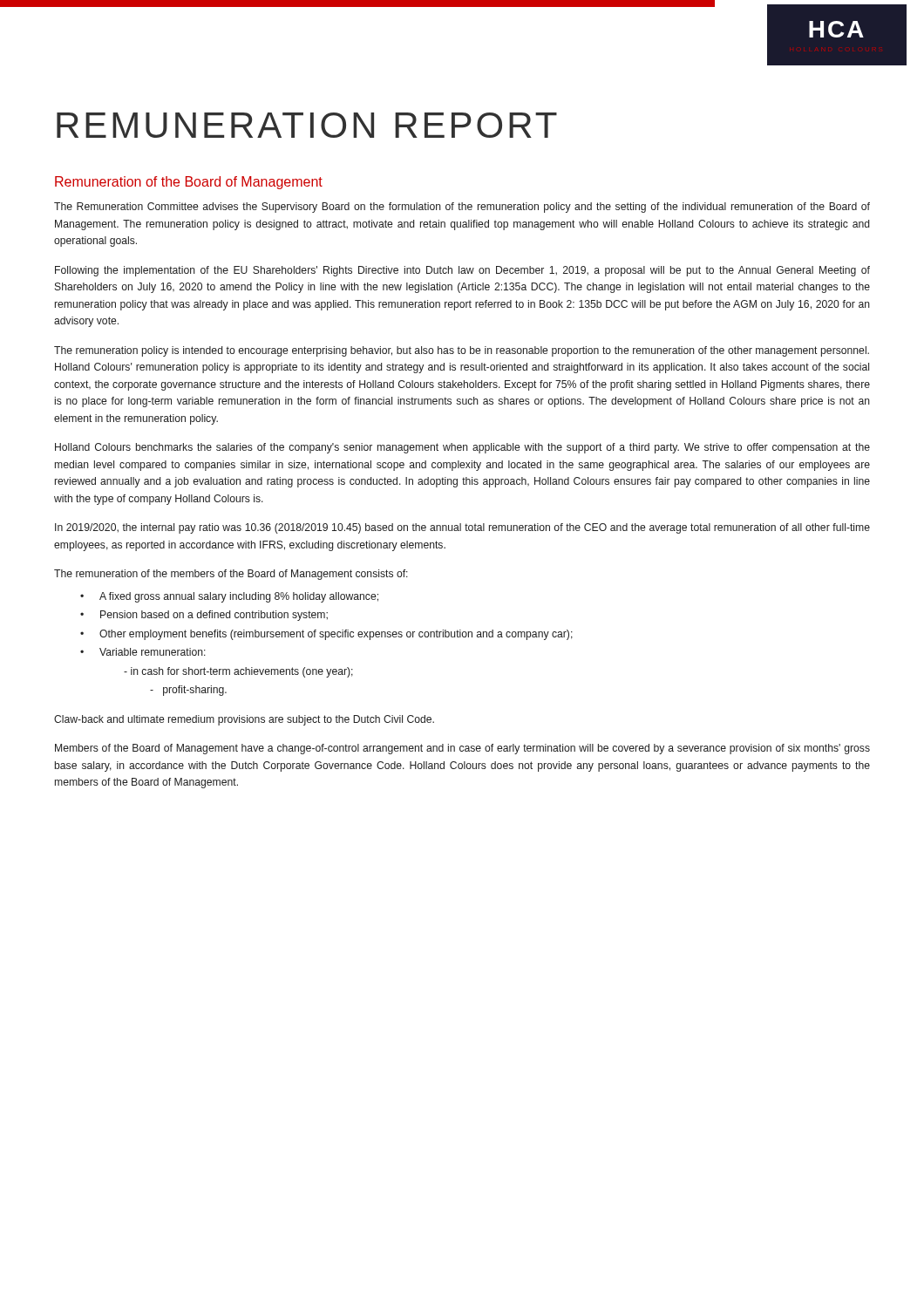Navigate to the block starting "REMUNERATION REPORT"
This screenshot has height=1308, width=924.
[307, 125]
